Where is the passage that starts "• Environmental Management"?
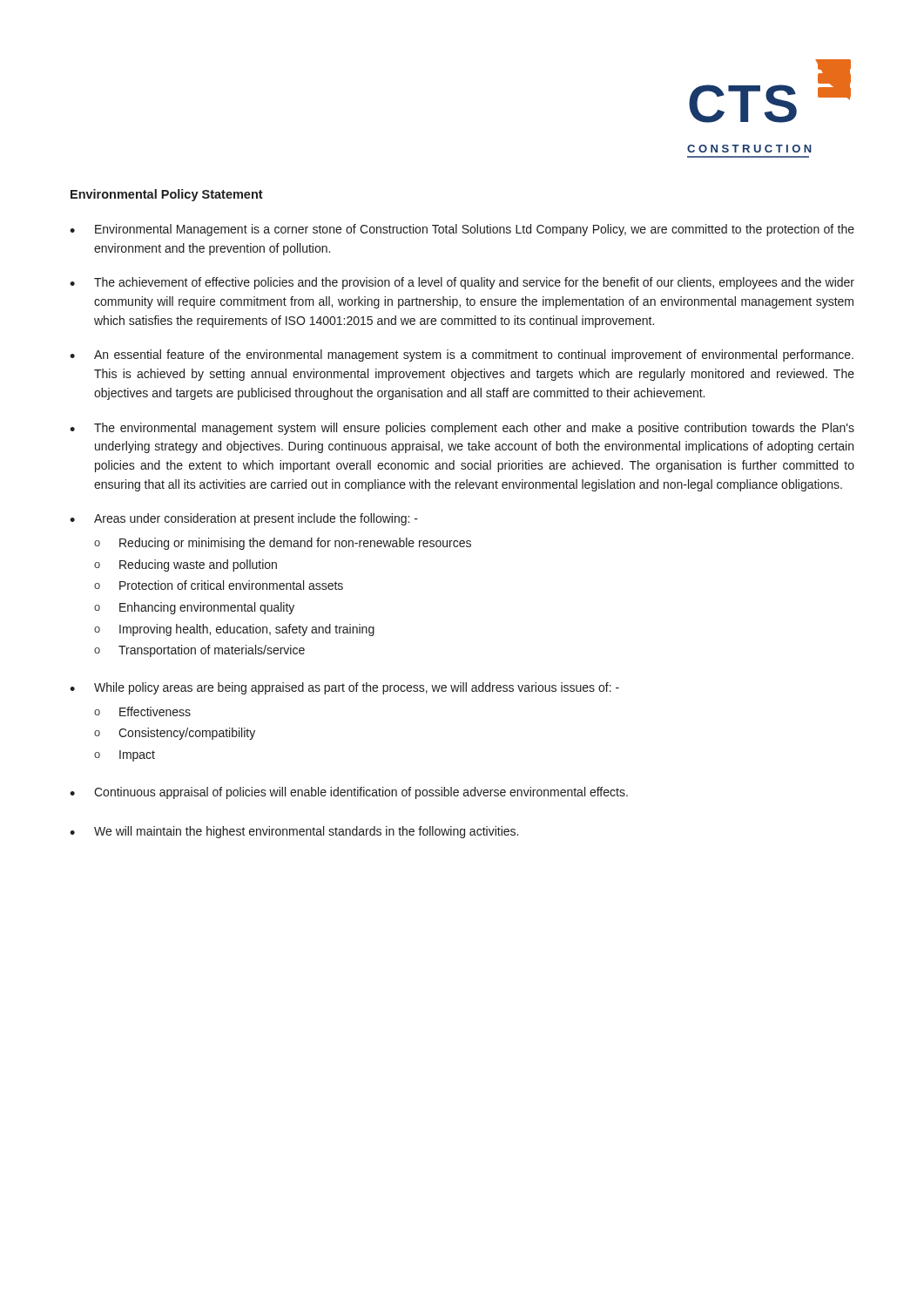924x1307 pixels. 462,239
